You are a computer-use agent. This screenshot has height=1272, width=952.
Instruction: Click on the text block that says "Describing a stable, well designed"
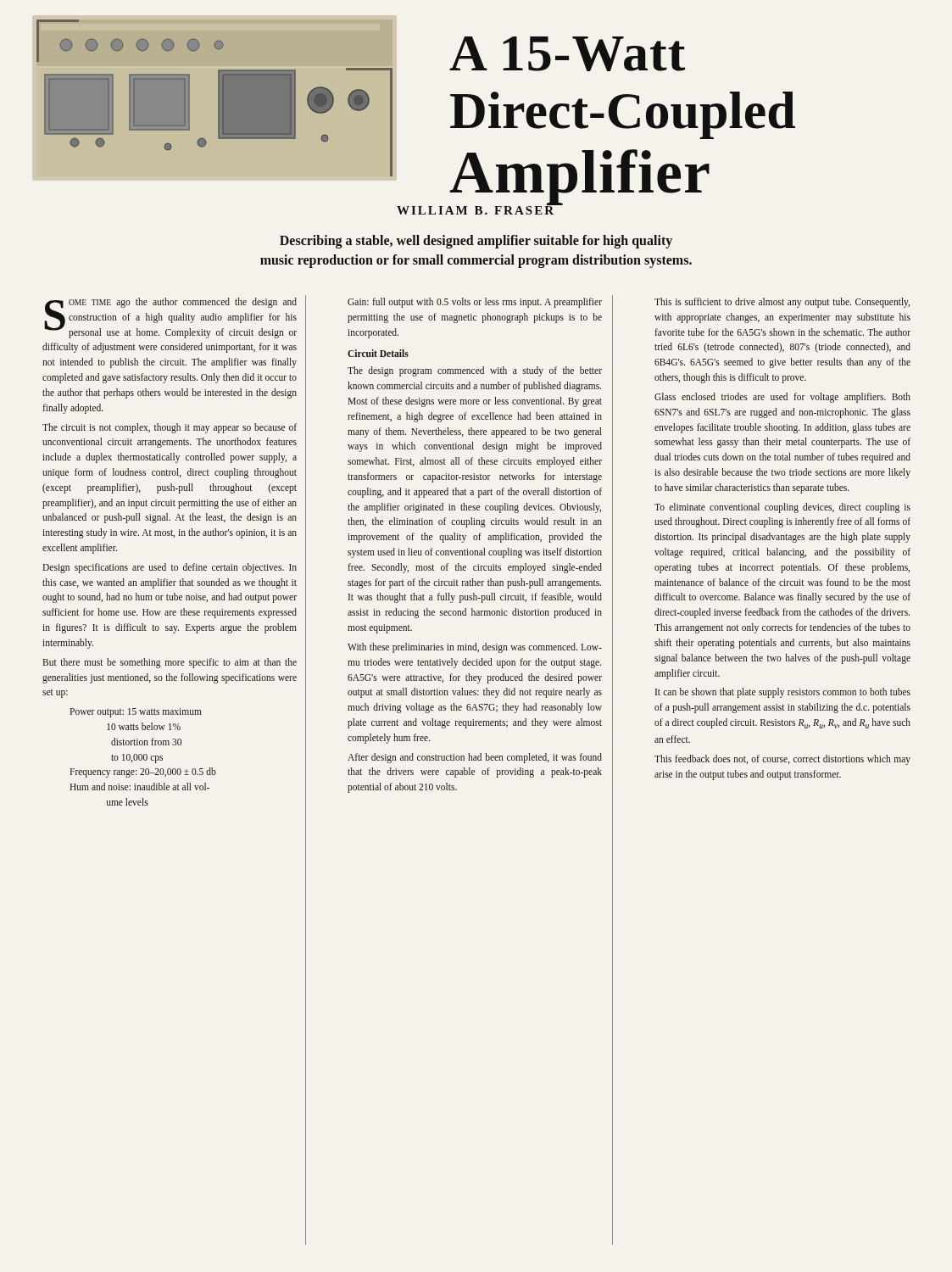coord(476,250)
